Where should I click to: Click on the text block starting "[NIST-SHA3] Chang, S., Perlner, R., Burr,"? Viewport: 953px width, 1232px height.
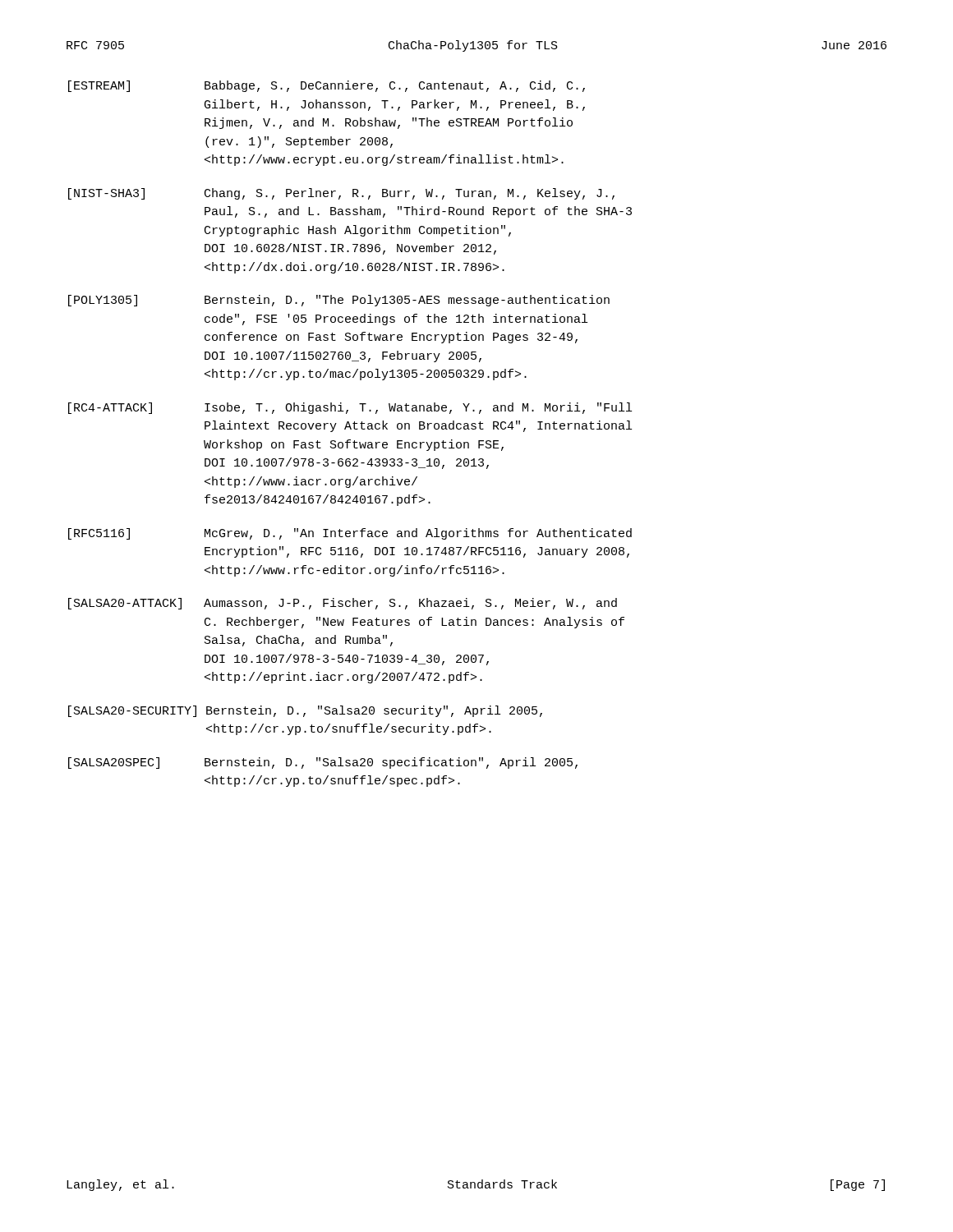pyautogui.click(x=476, y=231)
